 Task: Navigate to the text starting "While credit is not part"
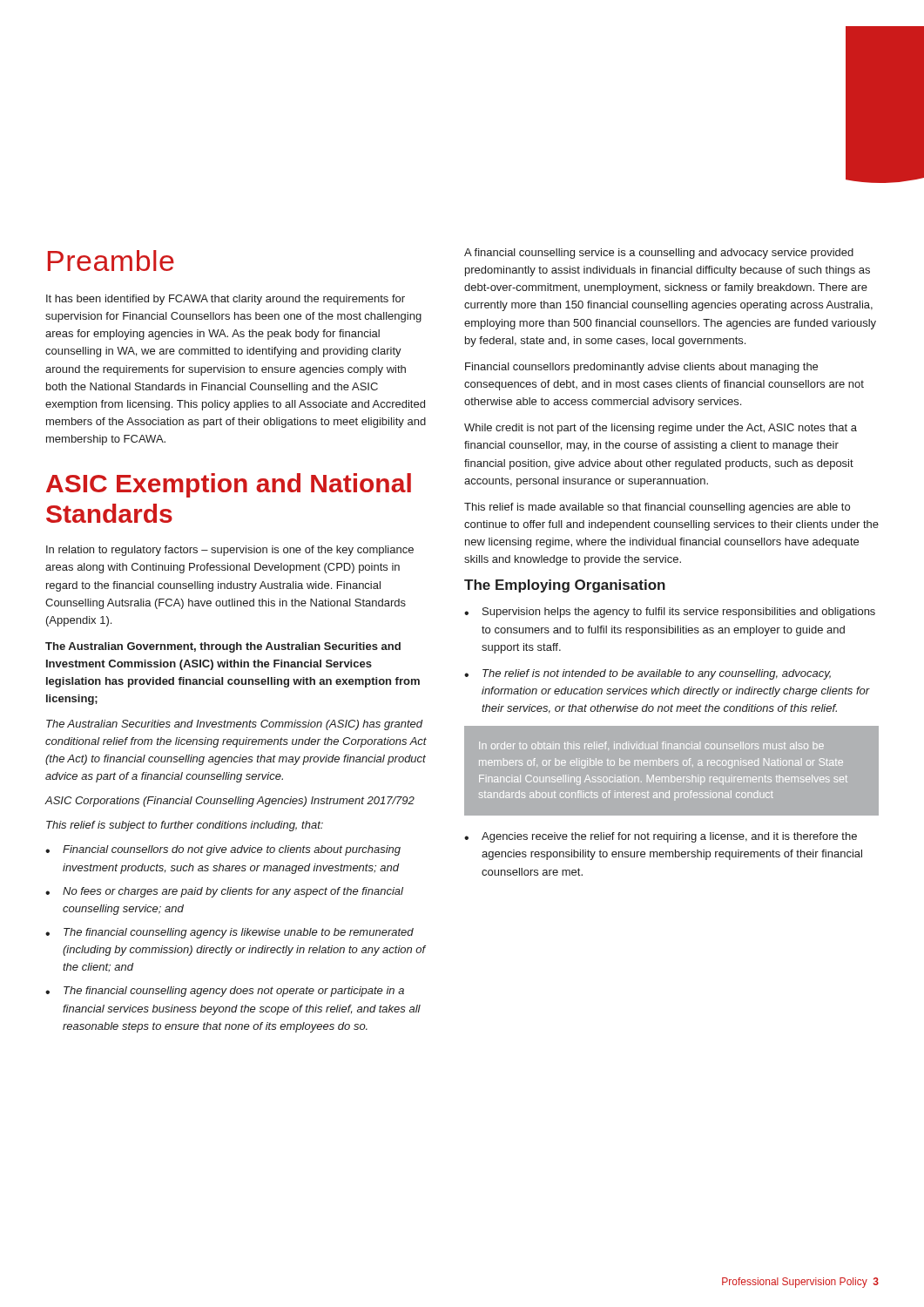pyautogui.click(x=661, y=454)
